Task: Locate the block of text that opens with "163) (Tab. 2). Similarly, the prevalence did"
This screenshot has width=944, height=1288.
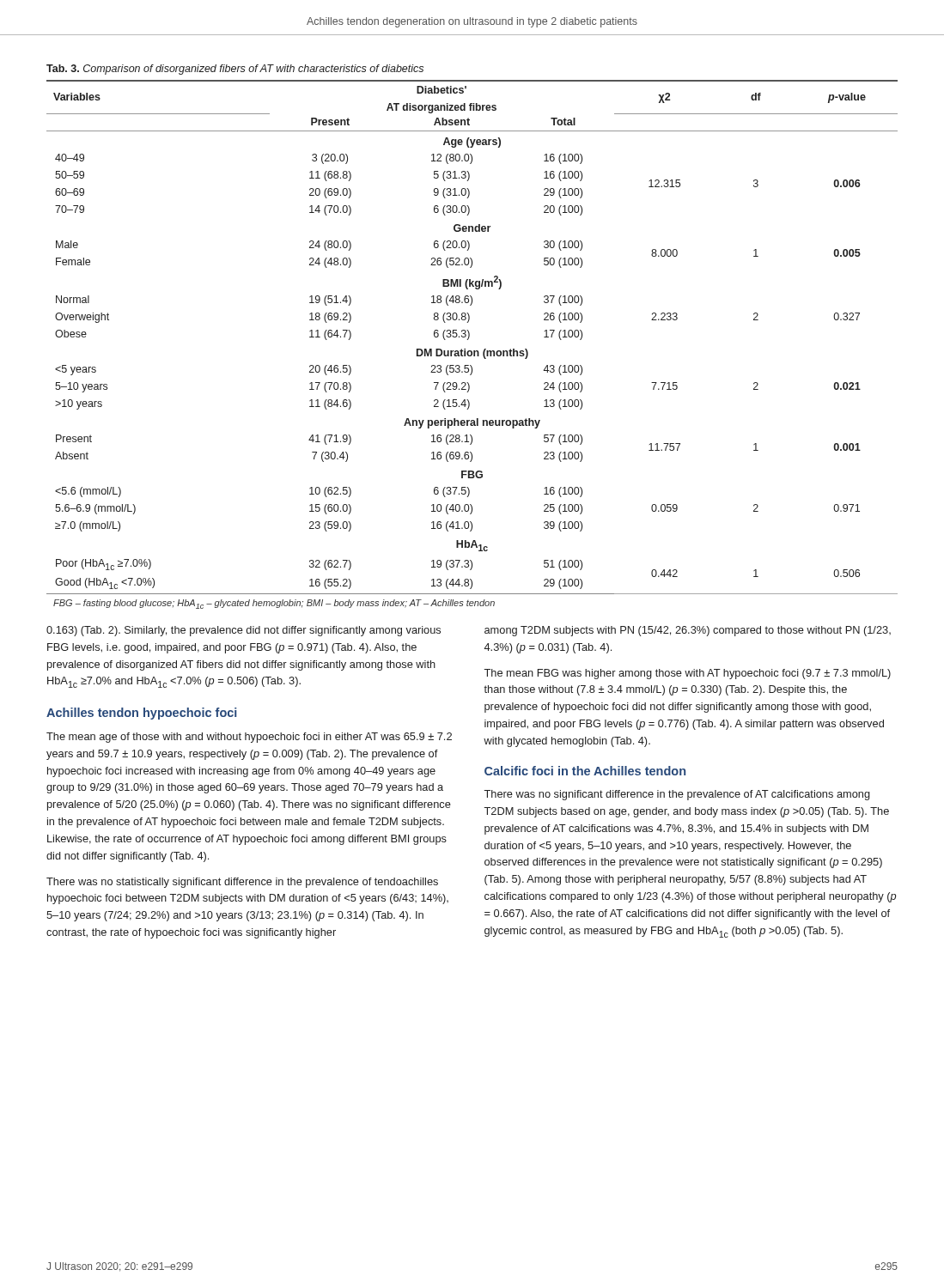Action: [244, 656]
